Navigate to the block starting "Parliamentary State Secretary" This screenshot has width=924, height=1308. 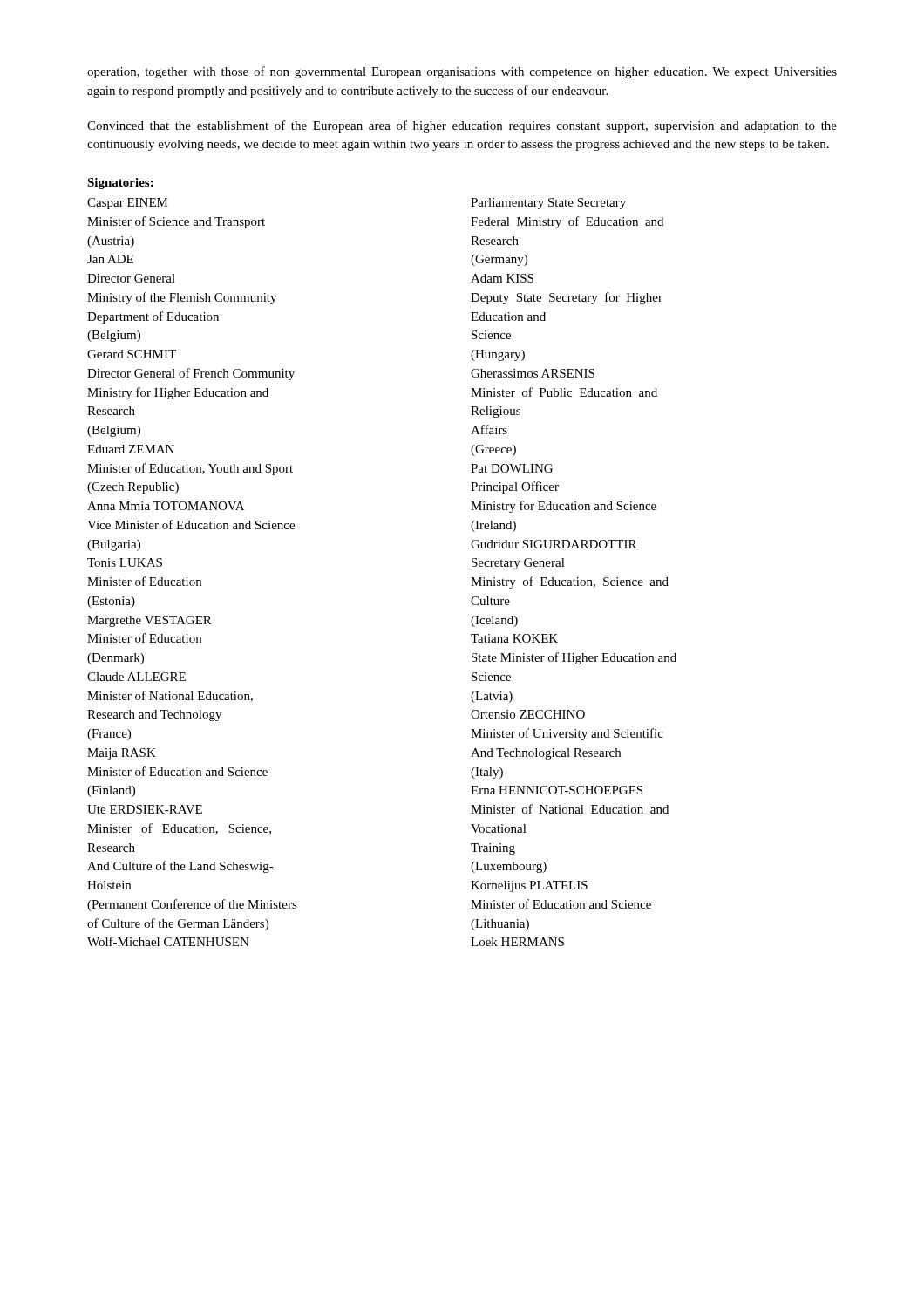(x=654, y=573)
